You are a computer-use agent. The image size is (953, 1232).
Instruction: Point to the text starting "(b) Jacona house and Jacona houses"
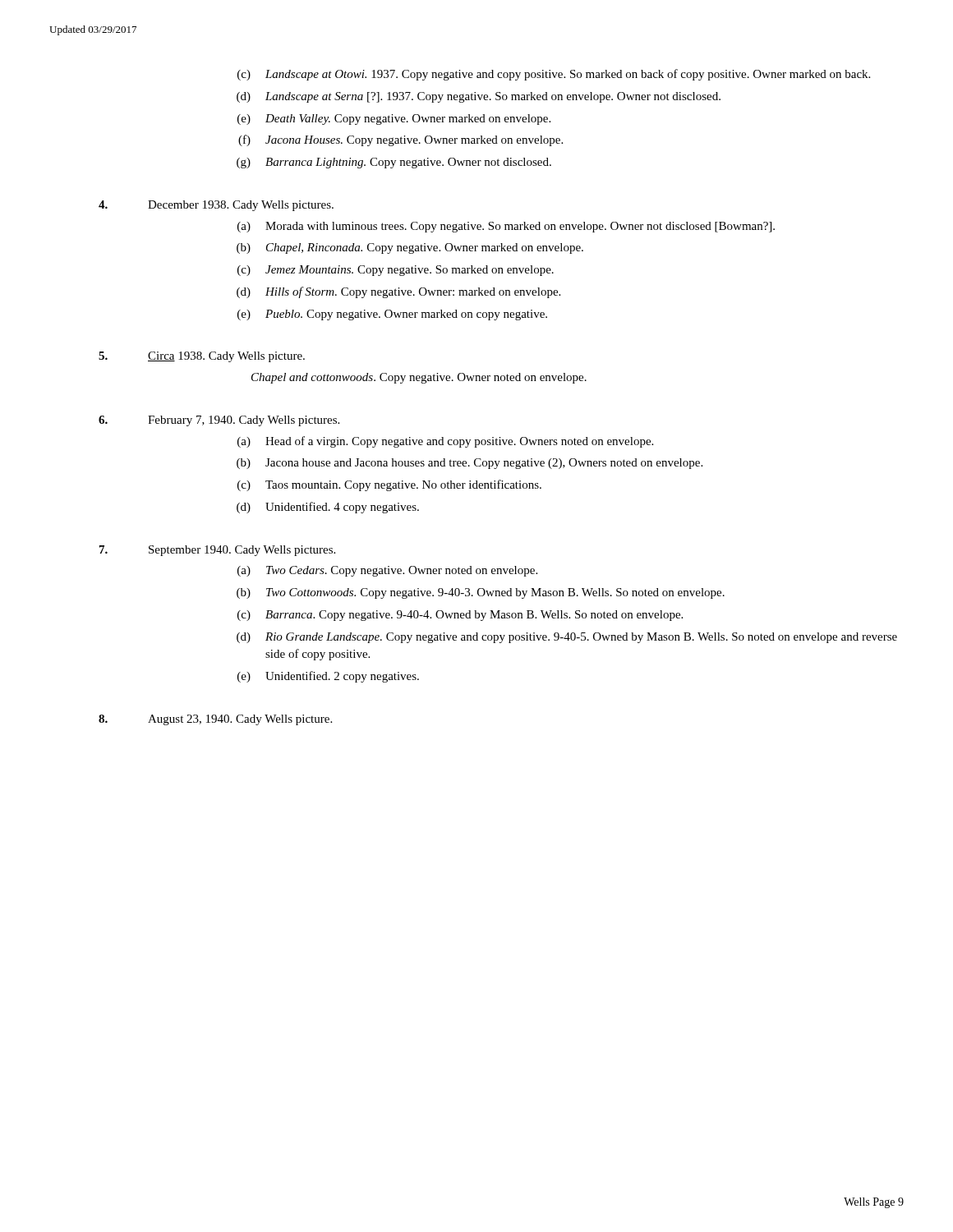pos(559,463)
